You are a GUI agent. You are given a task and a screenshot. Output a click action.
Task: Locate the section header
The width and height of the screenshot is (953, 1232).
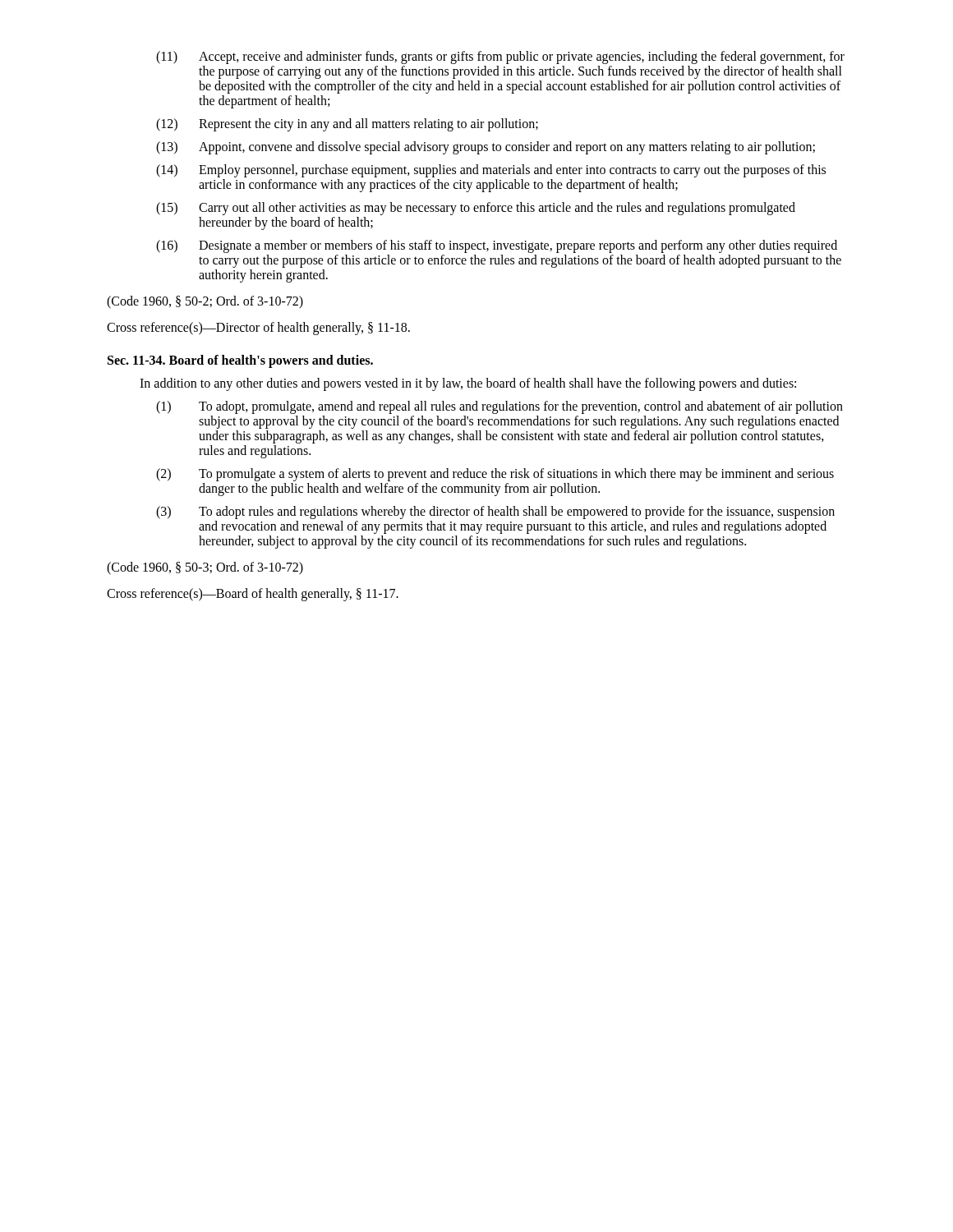240,360
